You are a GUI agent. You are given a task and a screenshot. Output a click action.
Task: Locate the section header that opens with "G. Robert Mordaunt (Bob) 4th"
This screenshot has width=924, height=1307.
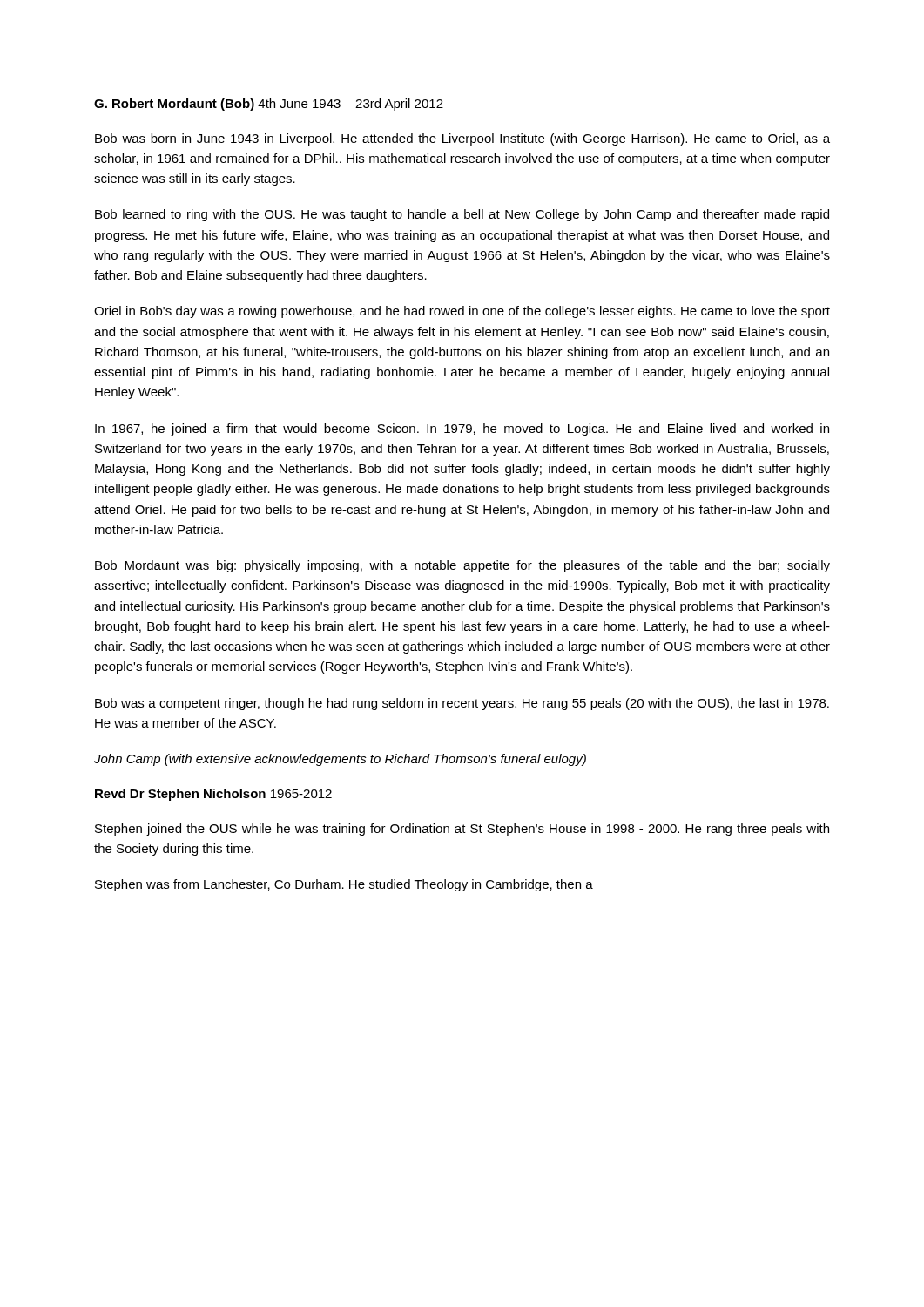(x=269, y=103)
